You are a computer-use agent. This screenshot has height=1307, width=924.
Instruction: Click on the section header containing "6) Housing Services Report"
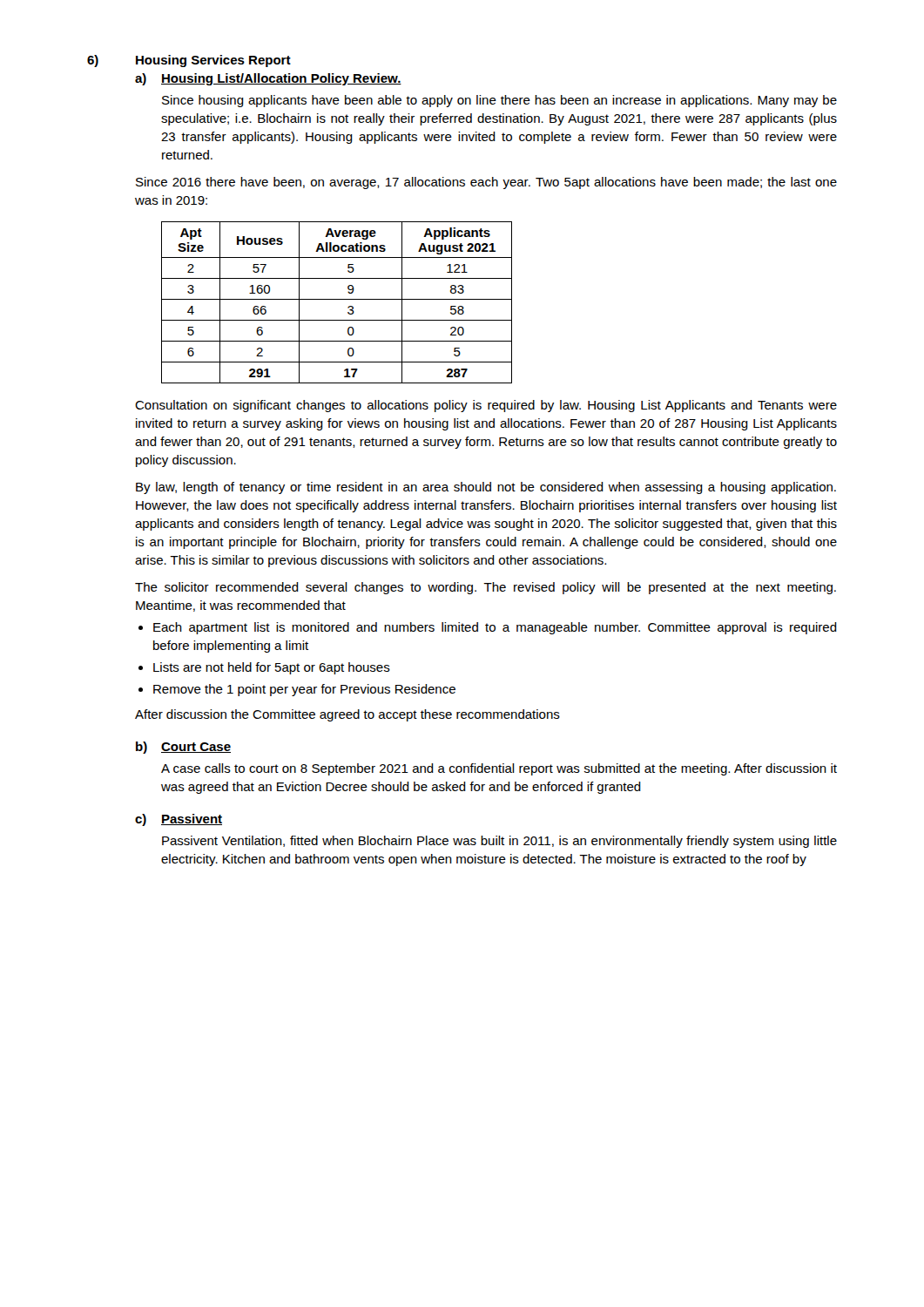click(x=189, y=60)
